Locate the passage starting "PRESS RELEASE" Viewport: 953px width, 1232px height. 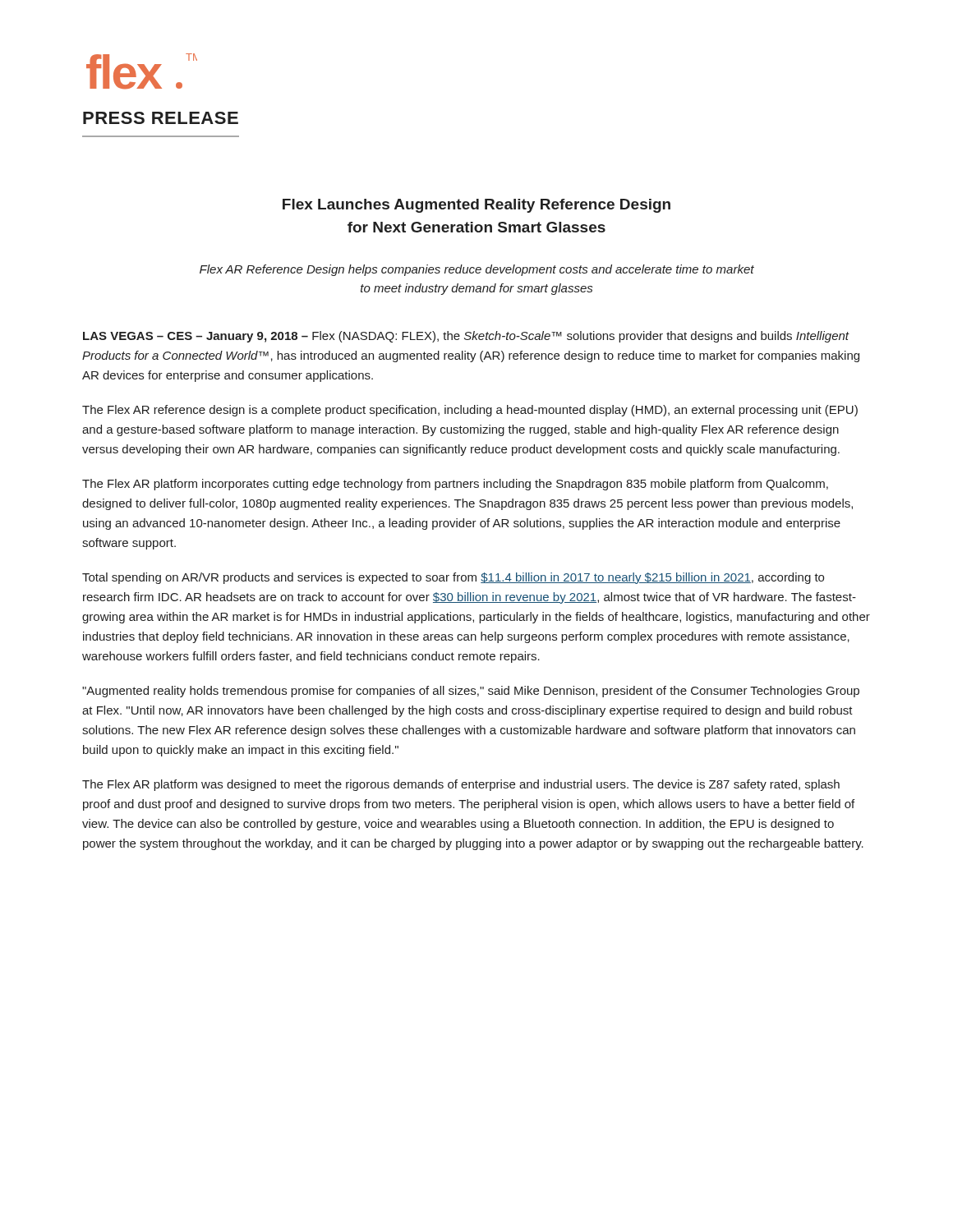(161, 122)
